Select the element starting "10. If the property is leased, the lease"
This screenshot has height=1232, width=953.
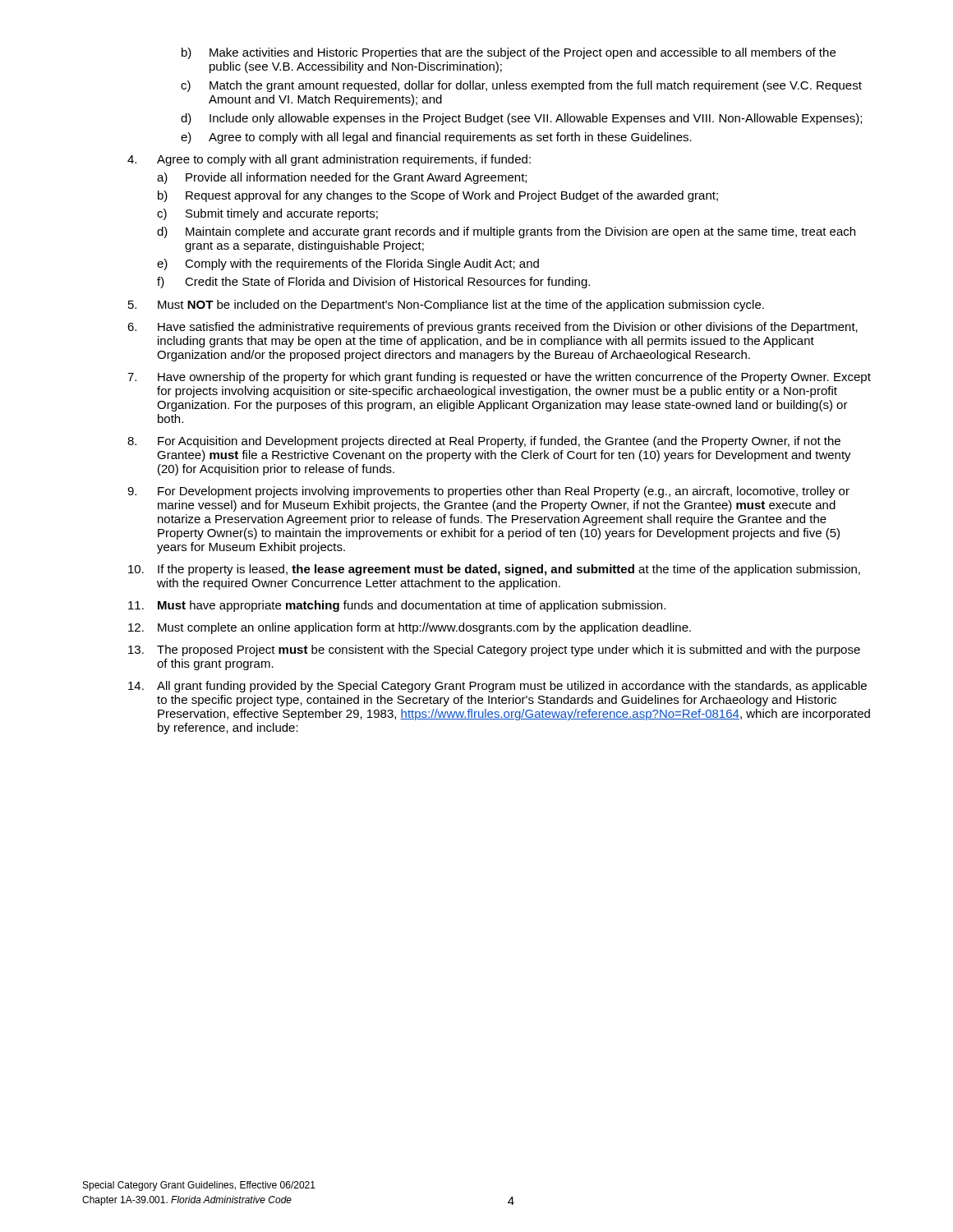pyautogui.click(x=499, y=576)
